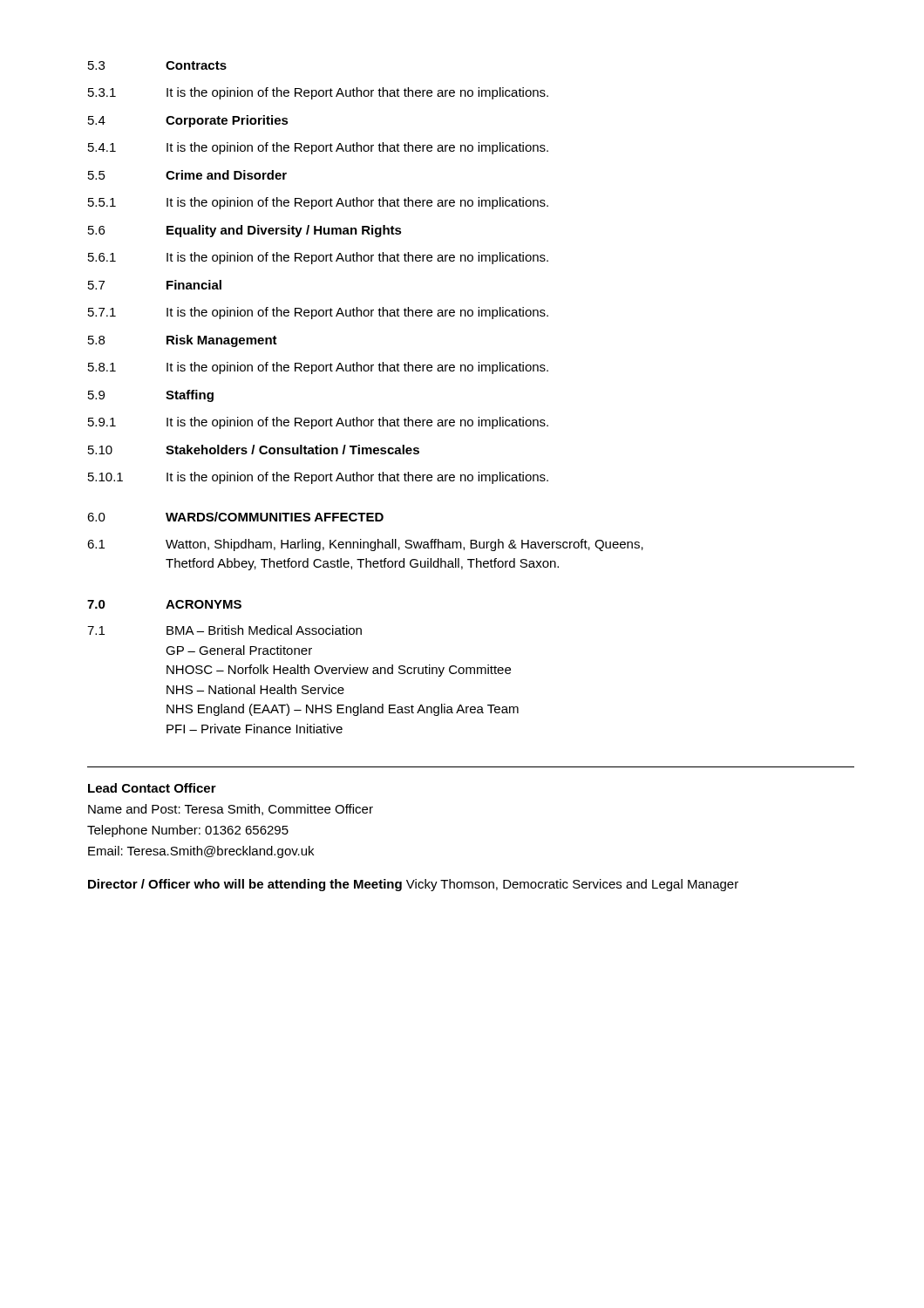This screenshot has height=1308, width=924.
Task: Find the section header containing "5.4 Corporate Priorities"
Action: coord(188,121)
